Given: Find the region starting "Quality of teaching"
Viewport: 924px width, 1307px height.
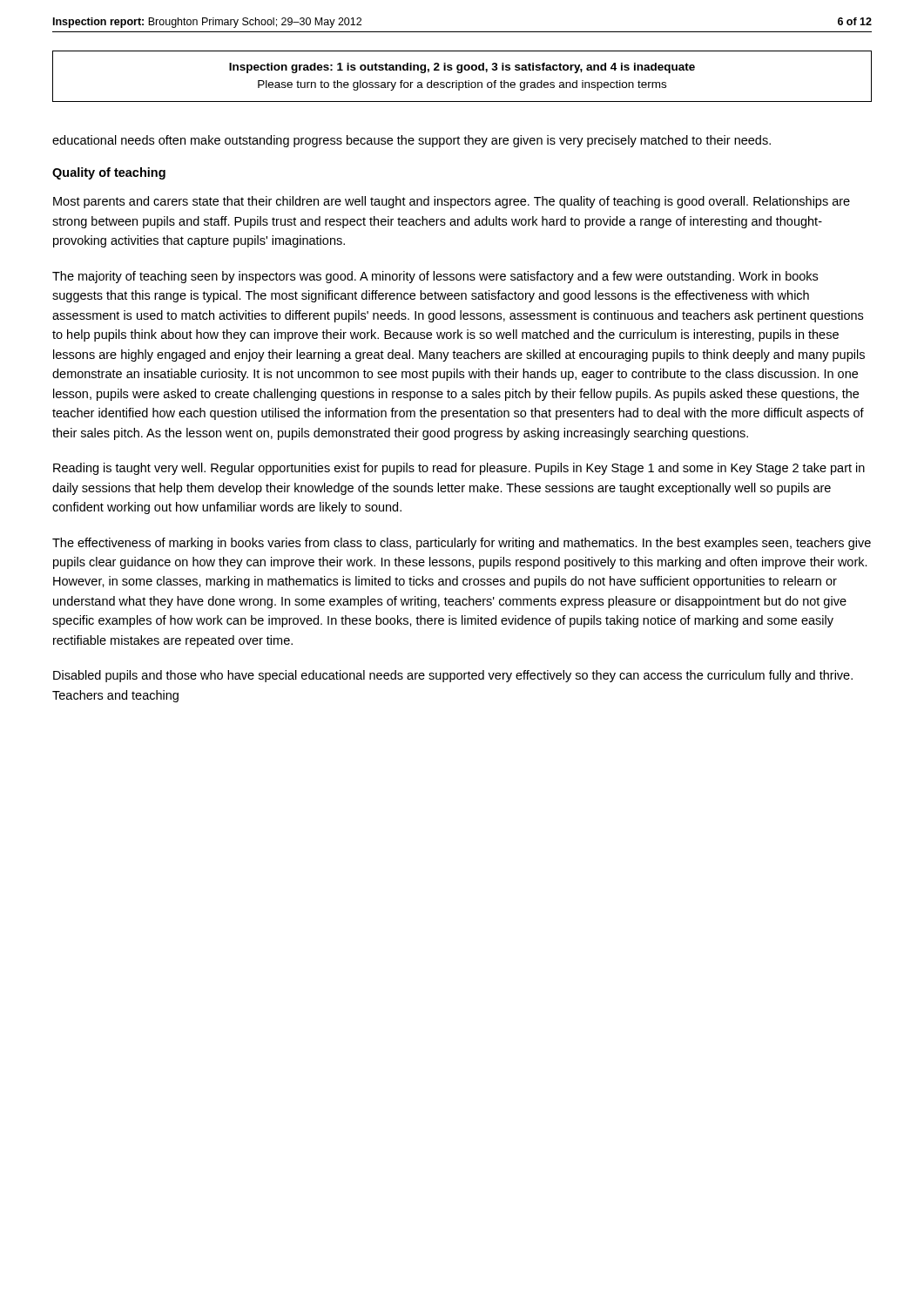Looking at the screenshot, I should pos(109,173).
